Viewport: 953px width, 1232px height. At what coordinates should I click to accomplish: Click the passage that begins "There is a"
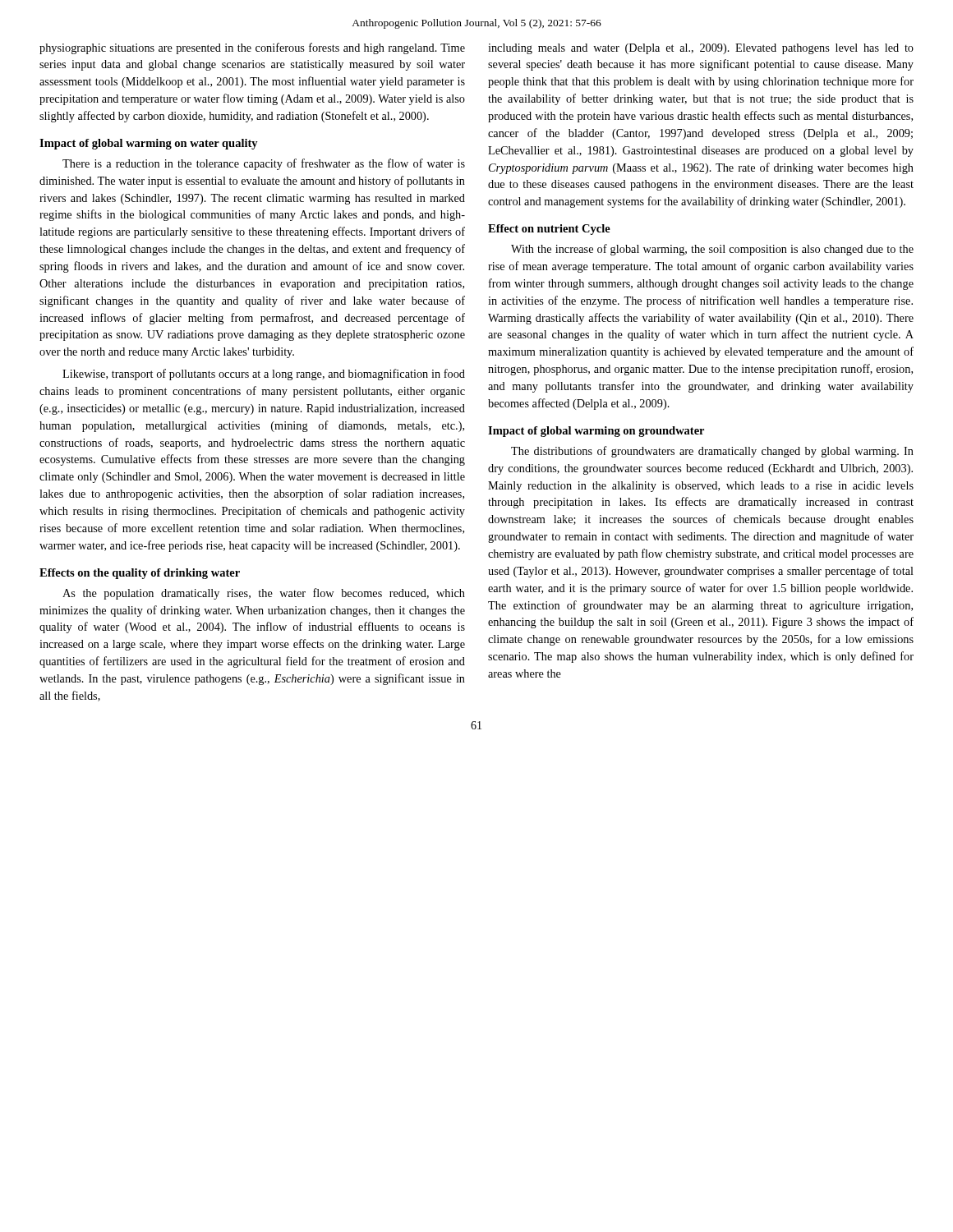pyautogui.click(x=252, y=258)
